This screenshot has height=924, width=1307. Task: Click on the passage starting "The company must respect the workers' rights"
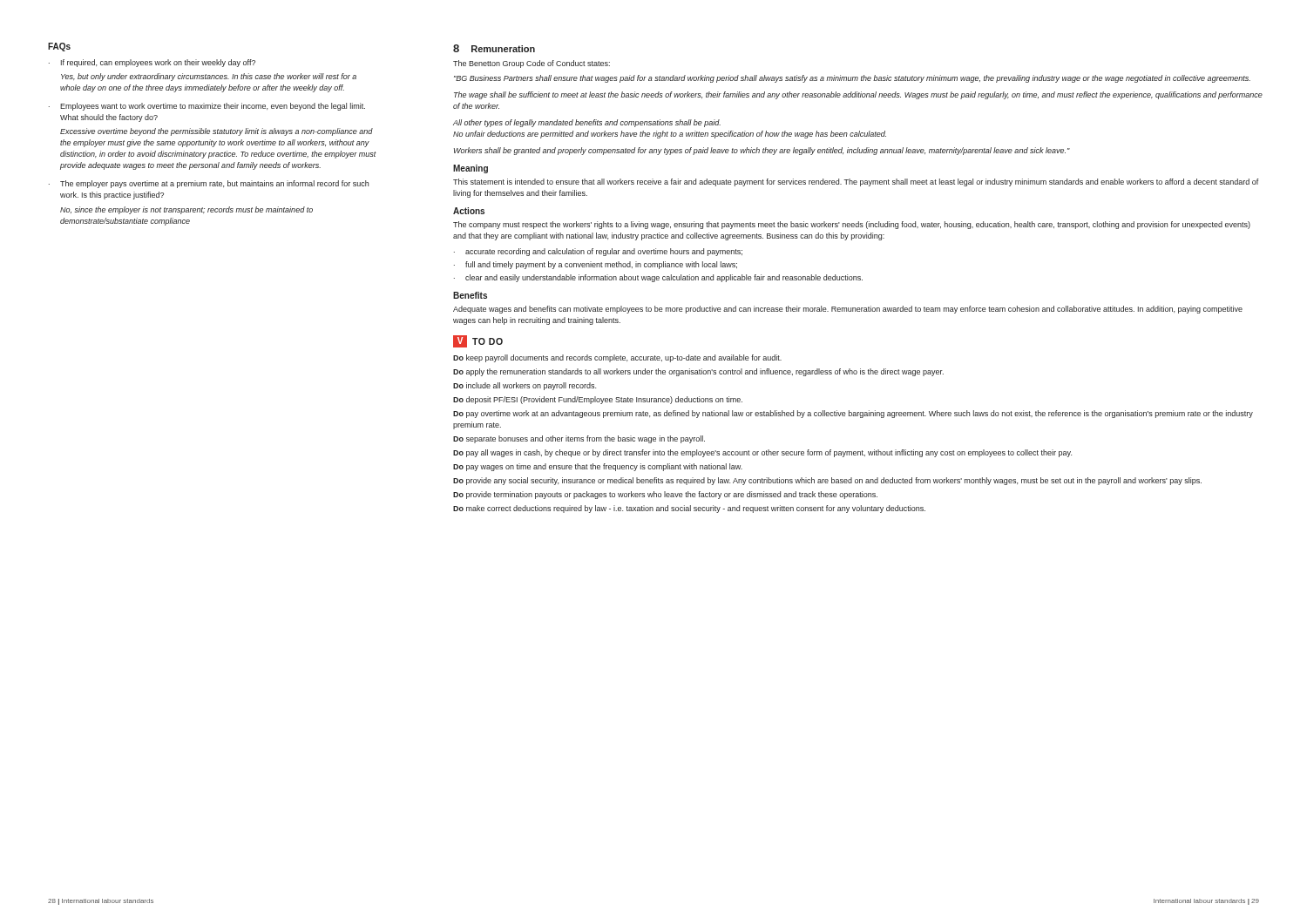(852, 231)
